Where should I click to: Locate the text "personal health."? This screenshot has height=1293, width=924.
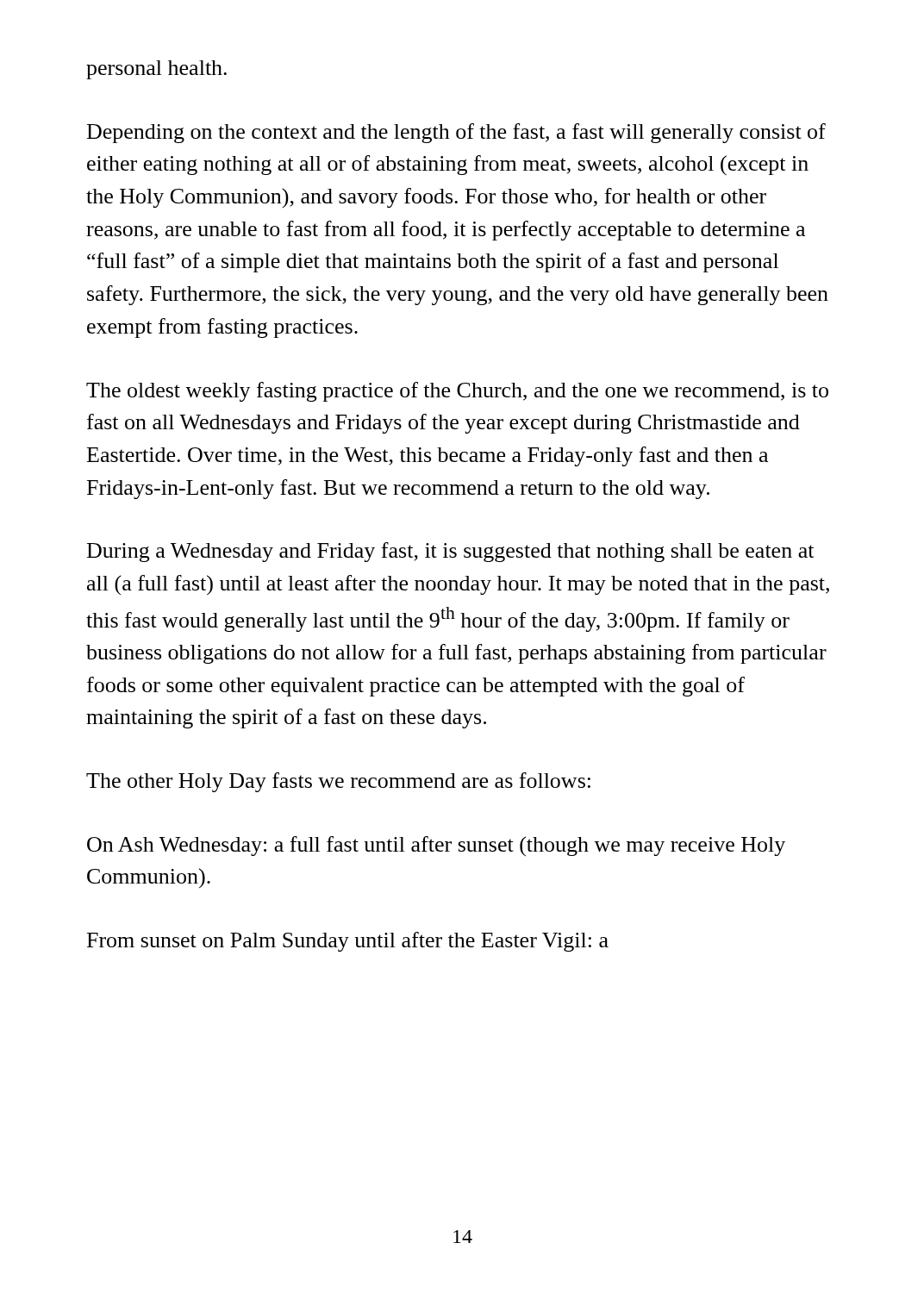157,68
